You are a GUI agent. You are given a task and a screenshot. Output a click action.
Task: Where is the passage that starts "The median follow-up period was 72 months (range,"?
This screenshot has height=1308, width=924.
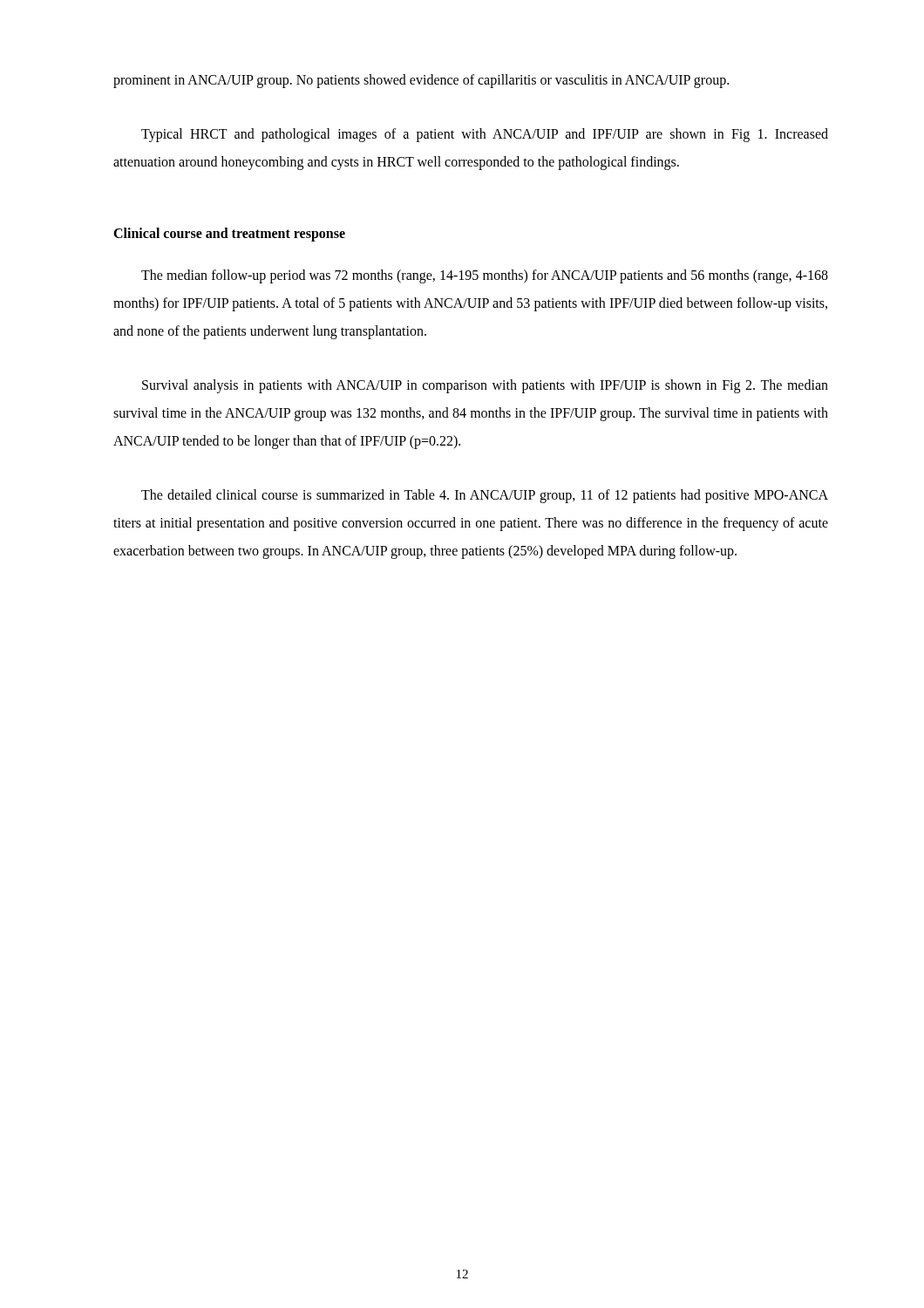[471, 303]
